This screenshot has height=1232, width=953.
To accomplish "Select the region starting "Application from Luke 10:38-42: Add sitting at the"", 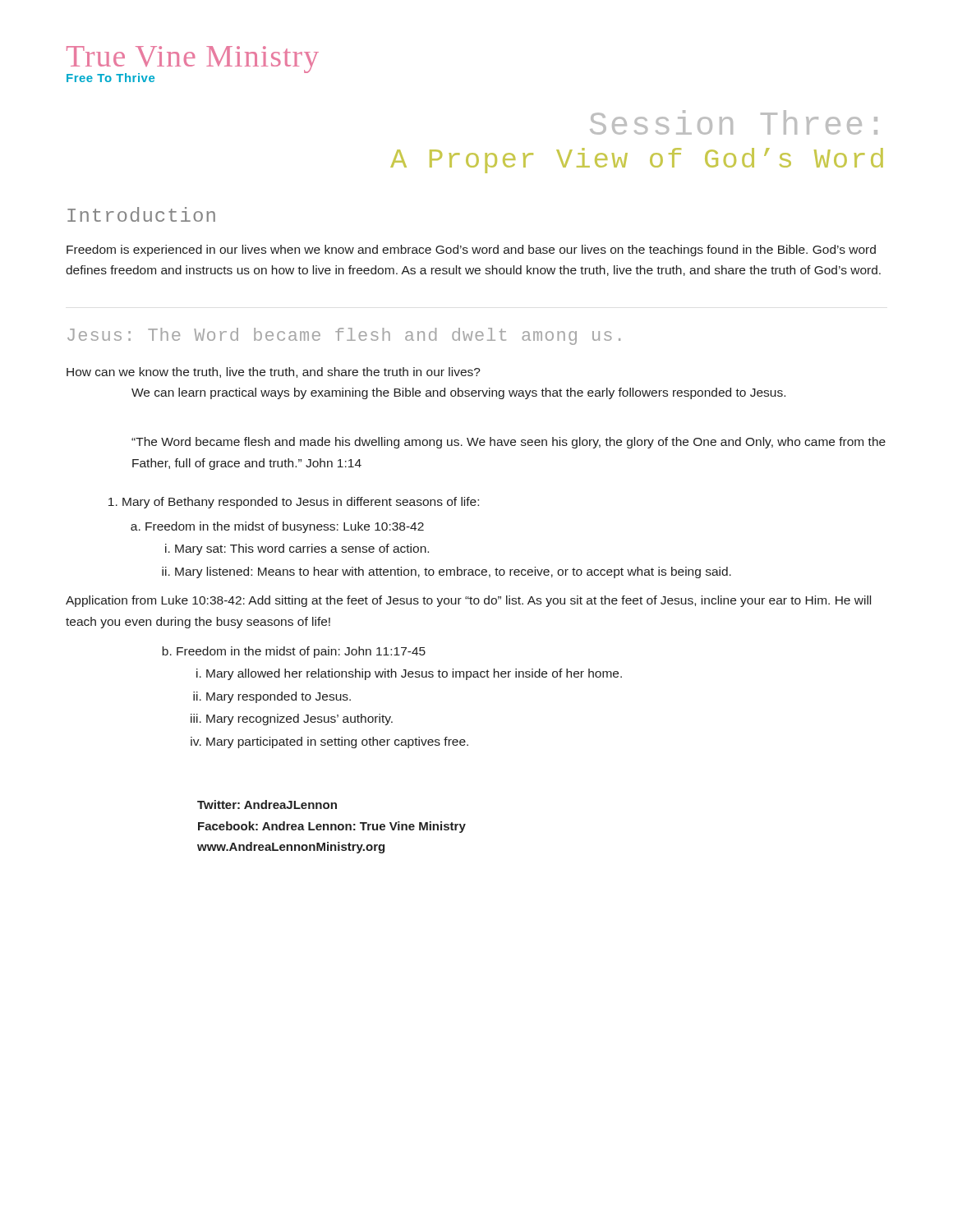I will coord(469,611).
